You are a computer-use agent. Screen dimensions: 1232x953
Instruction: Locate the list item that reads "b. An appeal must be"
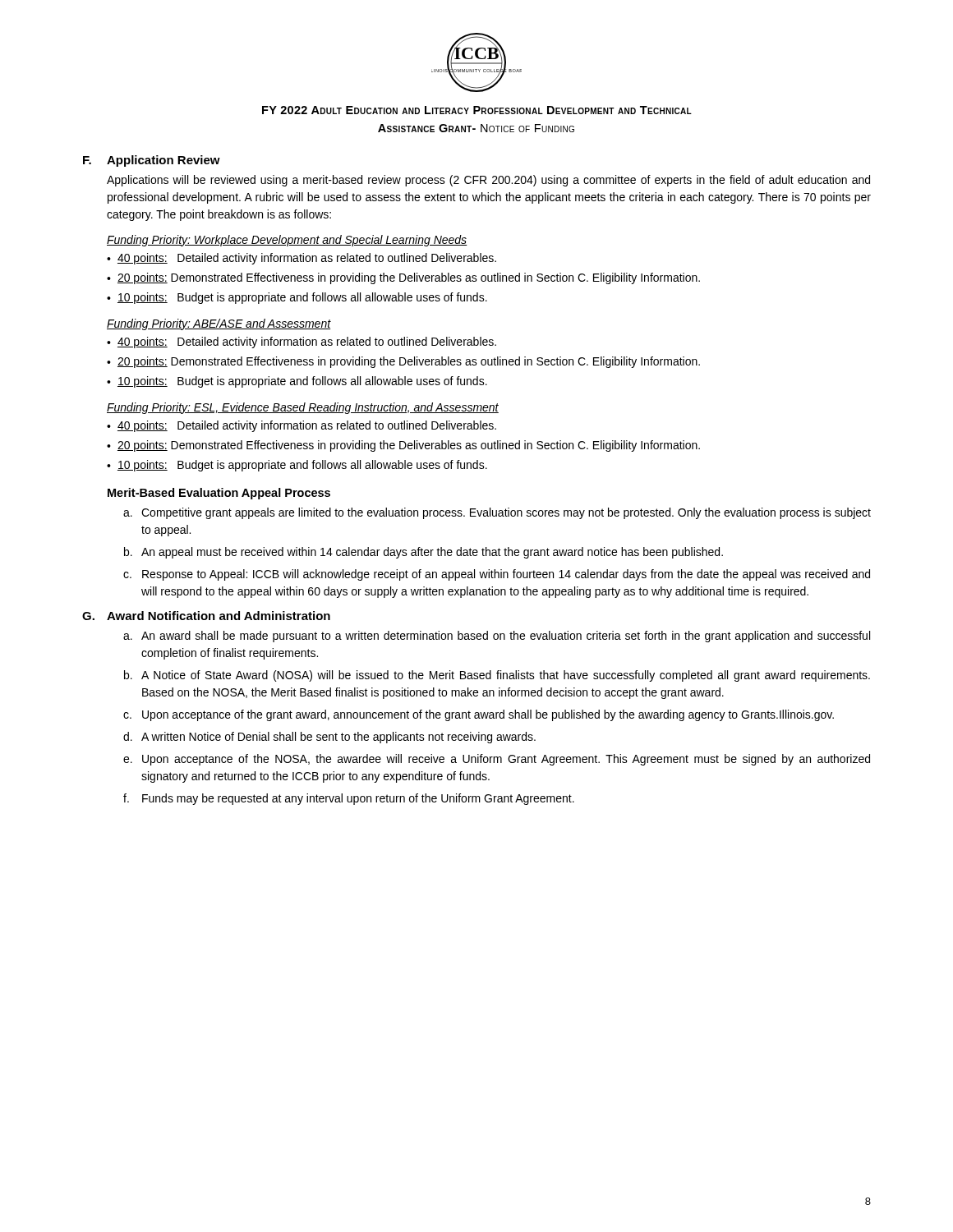(497, 552)
